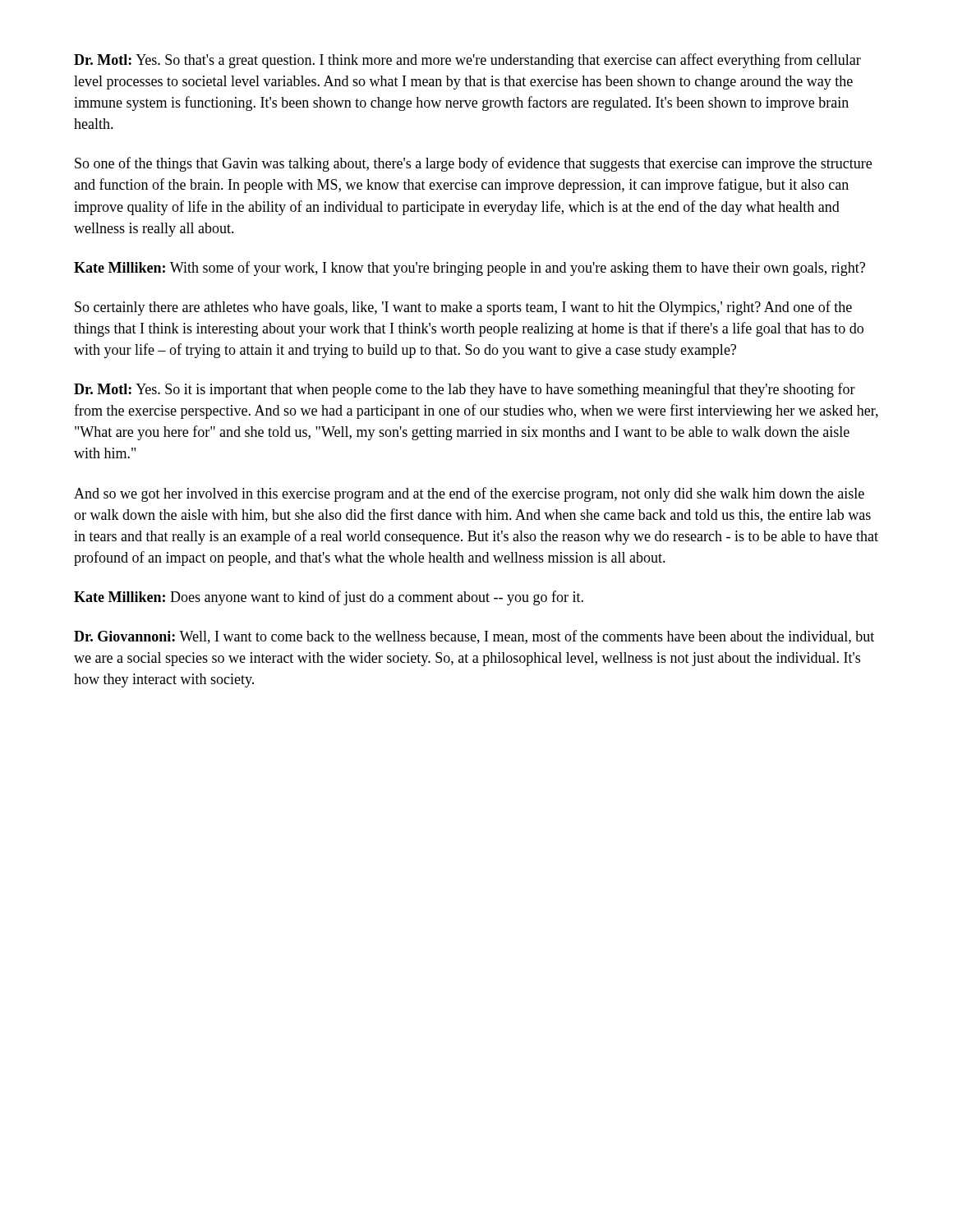Select the text starting "Kate Milliken: Does anyone want to"
This screenshot has height=1232, width=953.
point(329,597)
